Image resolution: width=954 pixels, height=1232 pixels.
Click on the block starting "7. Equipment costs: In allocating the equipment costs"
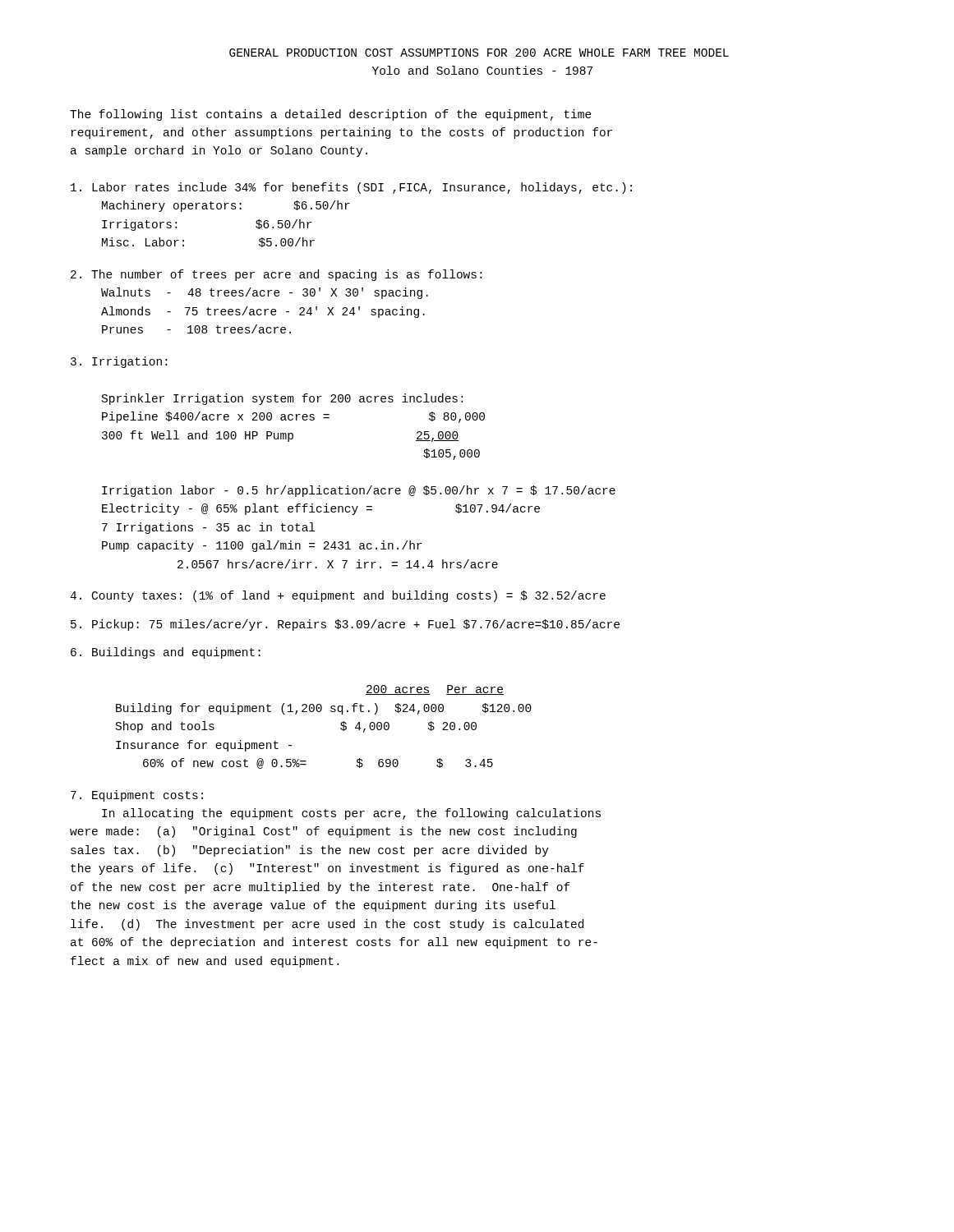pos(336,878)
